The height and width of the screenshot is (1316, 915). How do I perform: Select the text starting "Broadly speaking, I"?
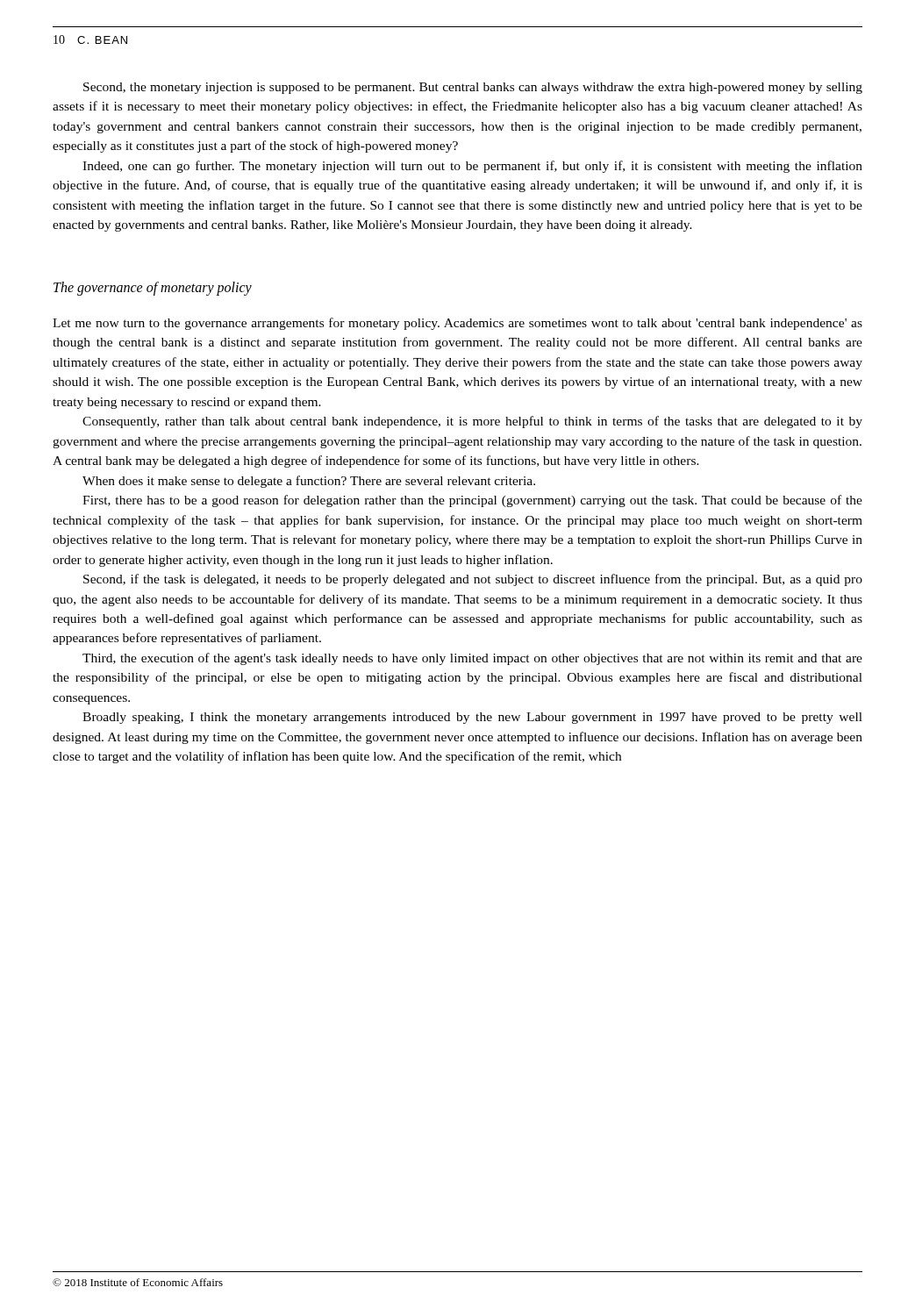pos(458,737)
